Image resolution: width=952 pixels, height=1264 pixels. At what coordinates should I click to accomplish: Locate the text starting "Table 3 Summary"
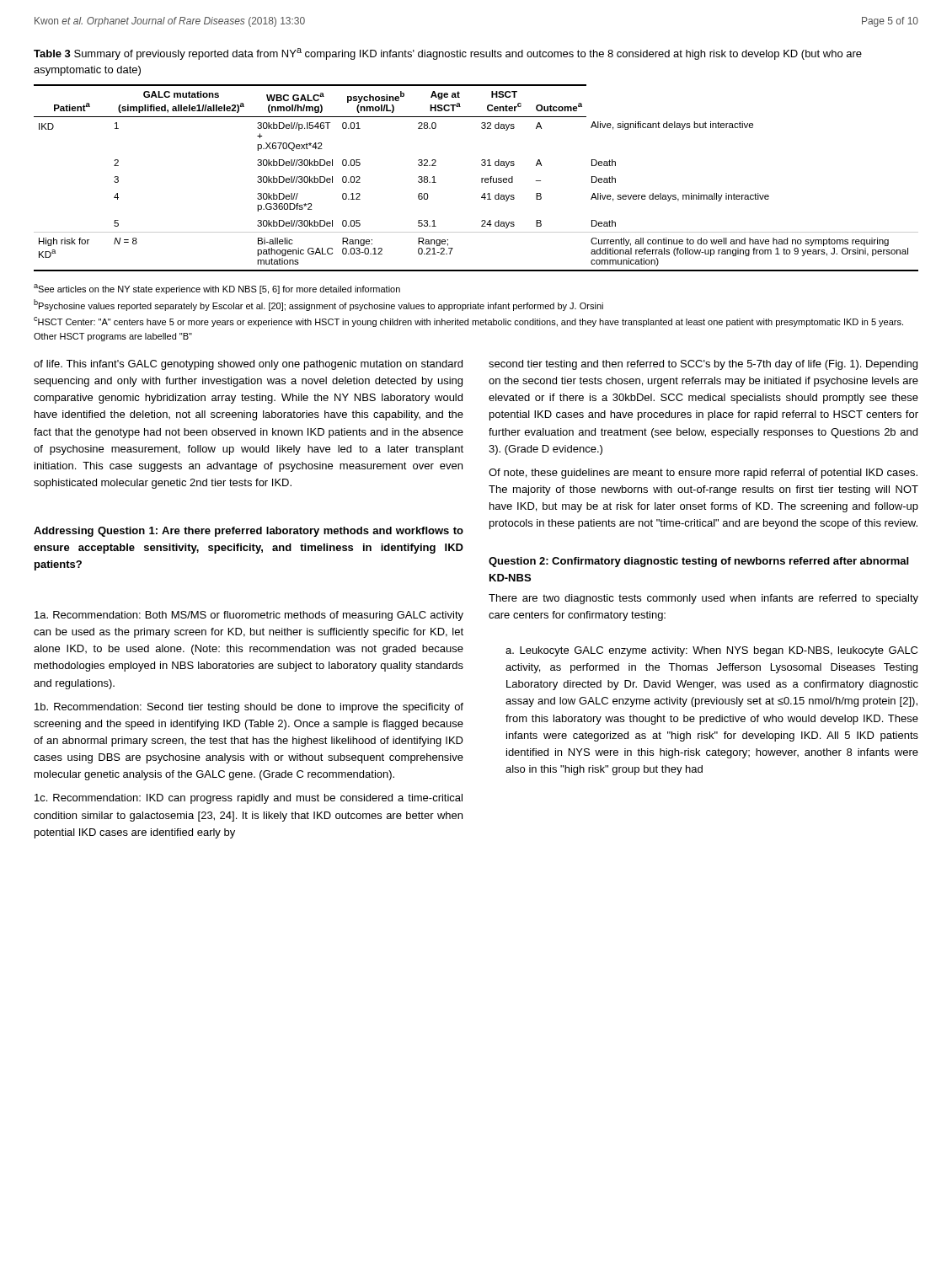pyautogui.click(x=448, y=60)
